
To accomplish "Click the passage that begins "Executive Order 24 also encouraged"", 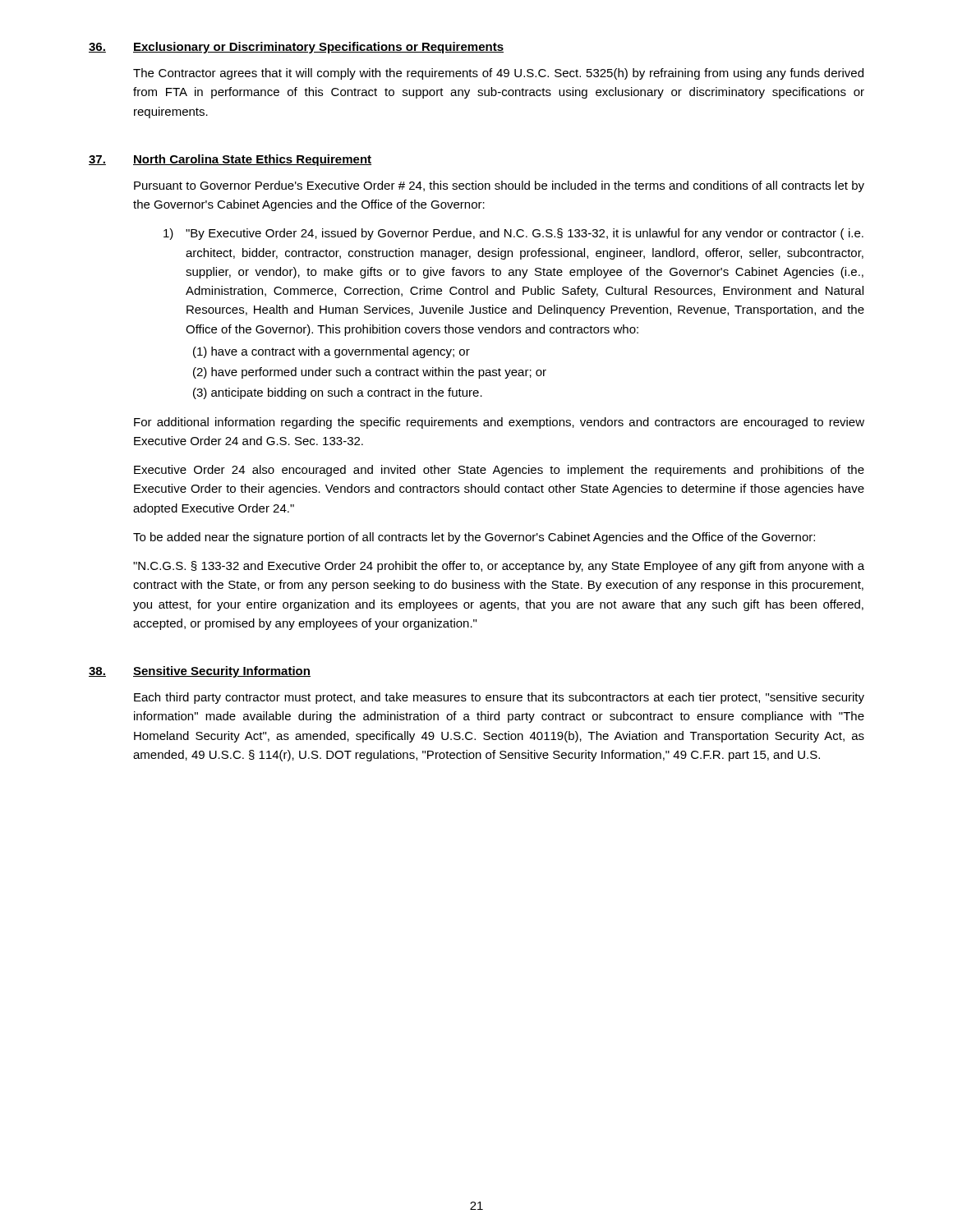I will coord(499,488).
